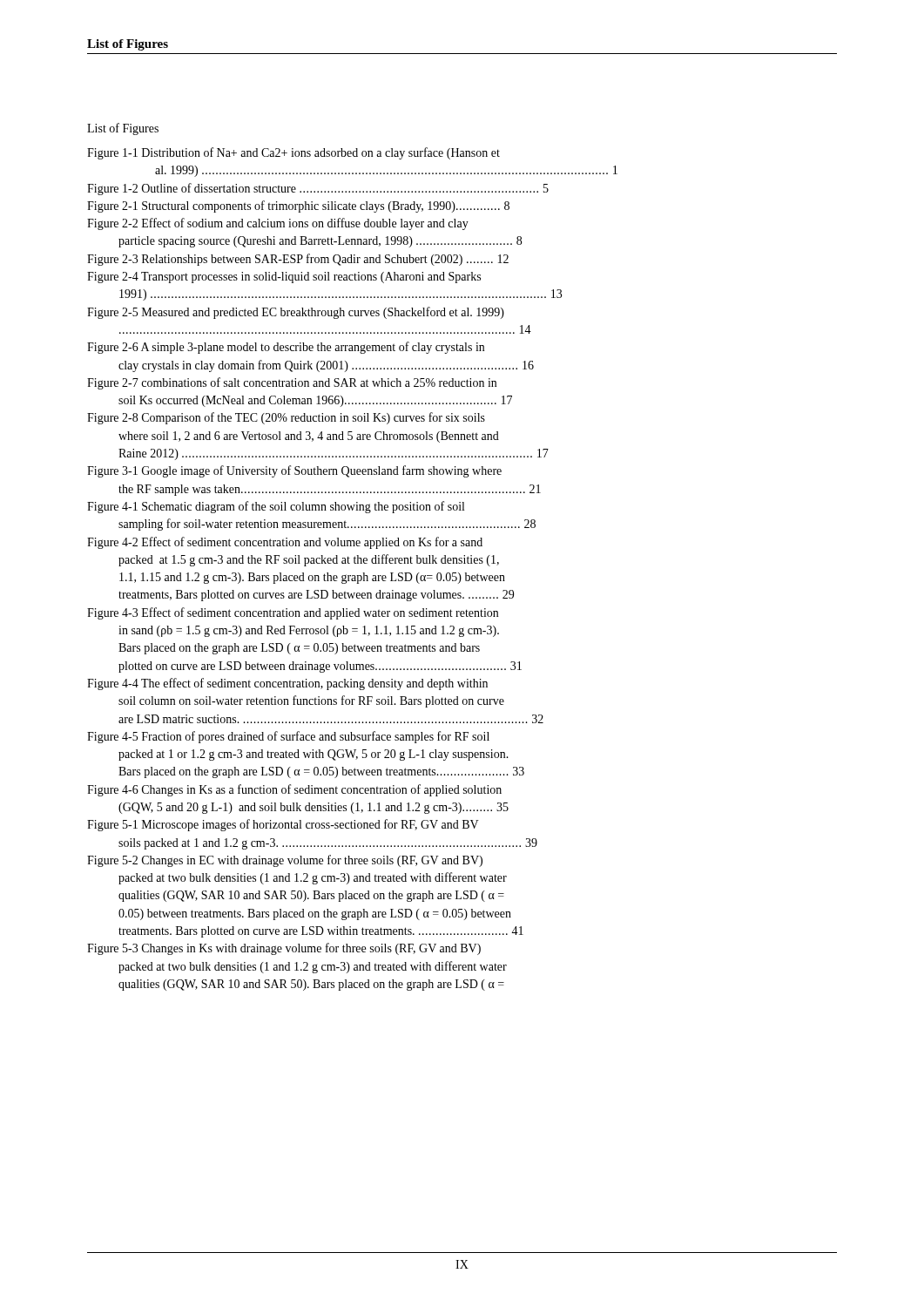Select the passage starting "Figure 4-6 Changes in"
Viewport: 924px width, 1307px height.
pyautogui.click(x=298, y=800)
